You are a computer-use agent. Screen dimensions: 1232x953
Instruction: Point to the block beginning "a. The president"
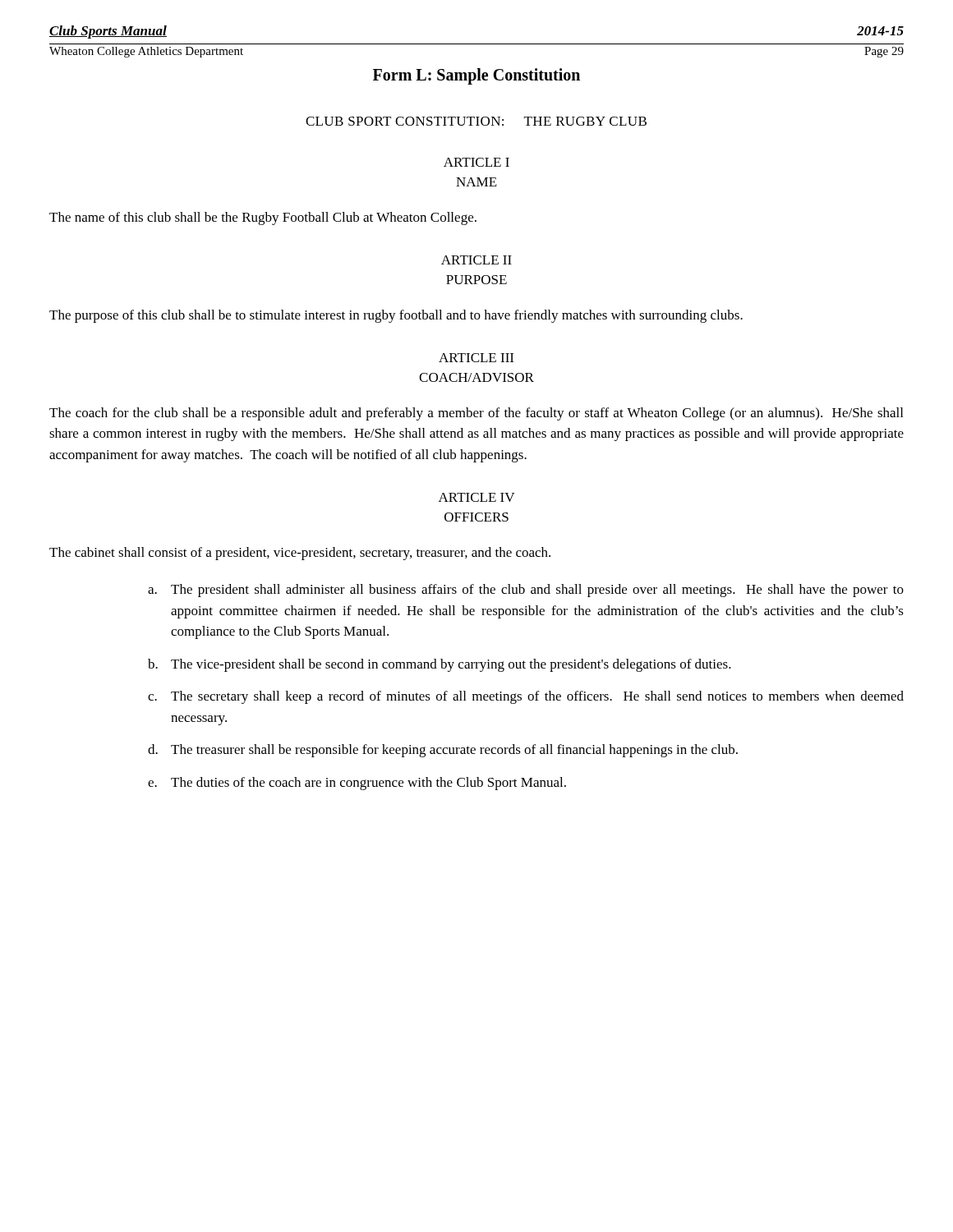[x=526, y=611]
